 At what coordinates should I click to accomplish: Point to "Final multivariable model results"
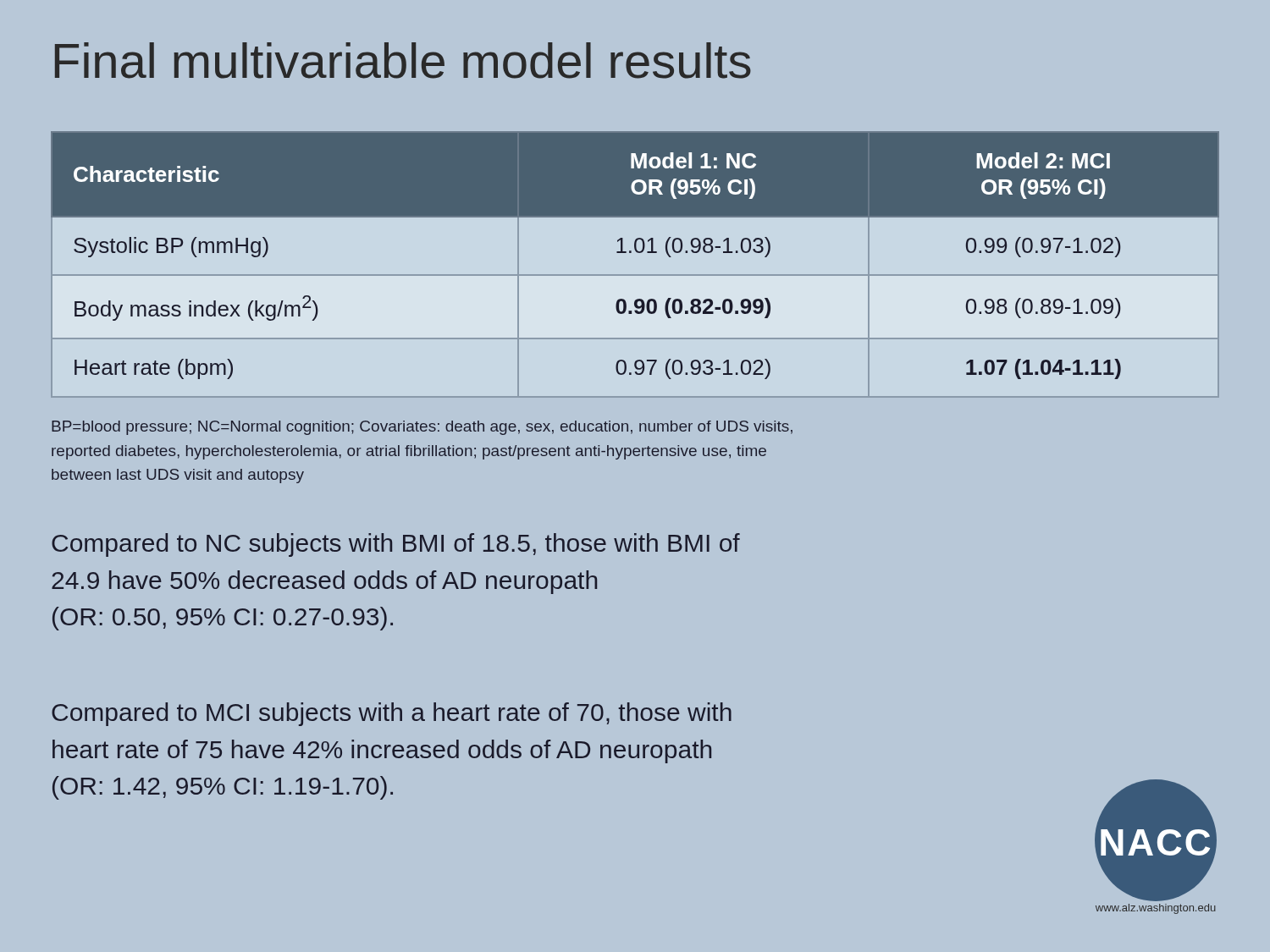(x=402, y=60)
